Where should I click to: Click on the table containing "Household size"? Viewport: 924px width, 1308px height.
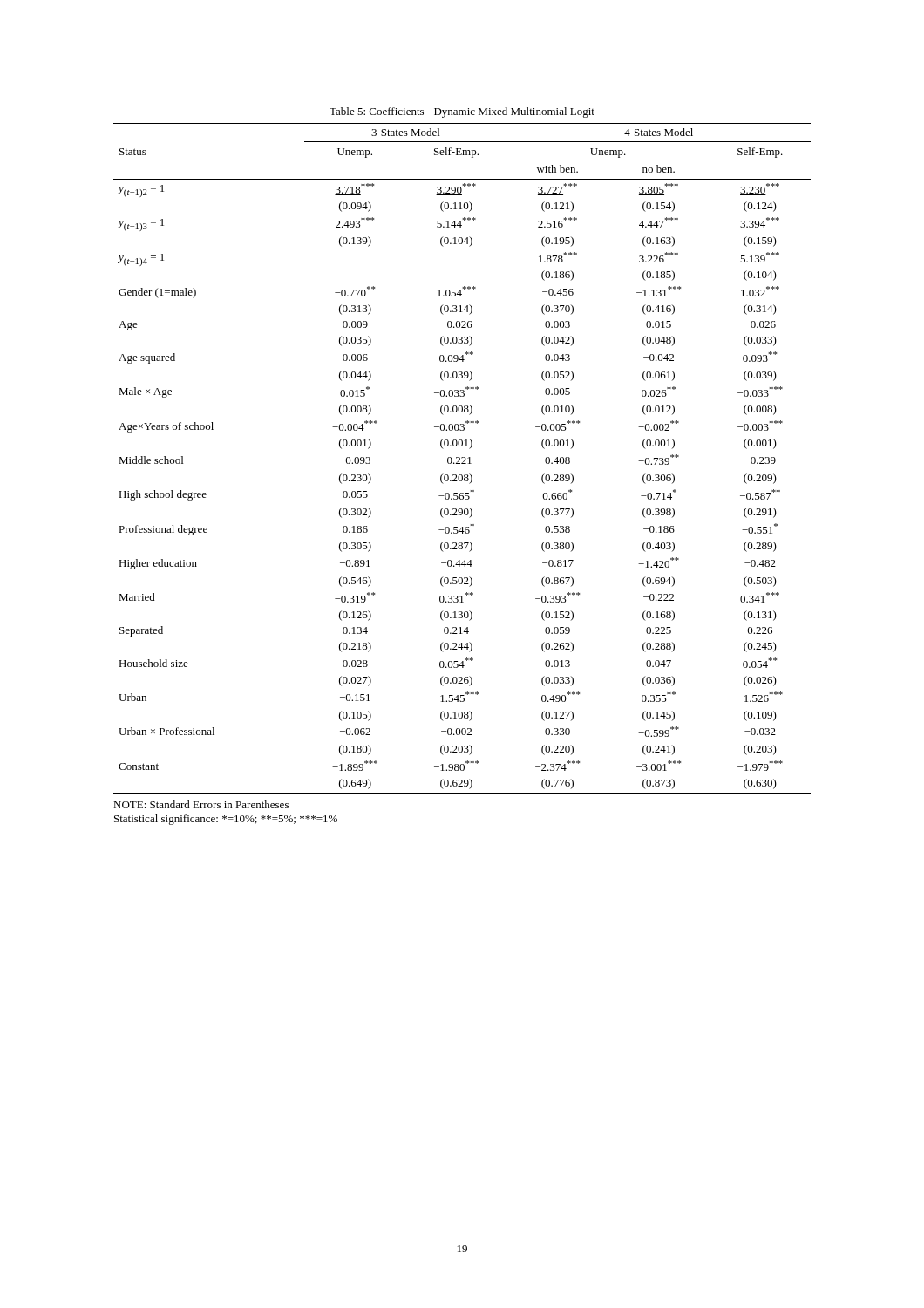(x=462, y=458)
